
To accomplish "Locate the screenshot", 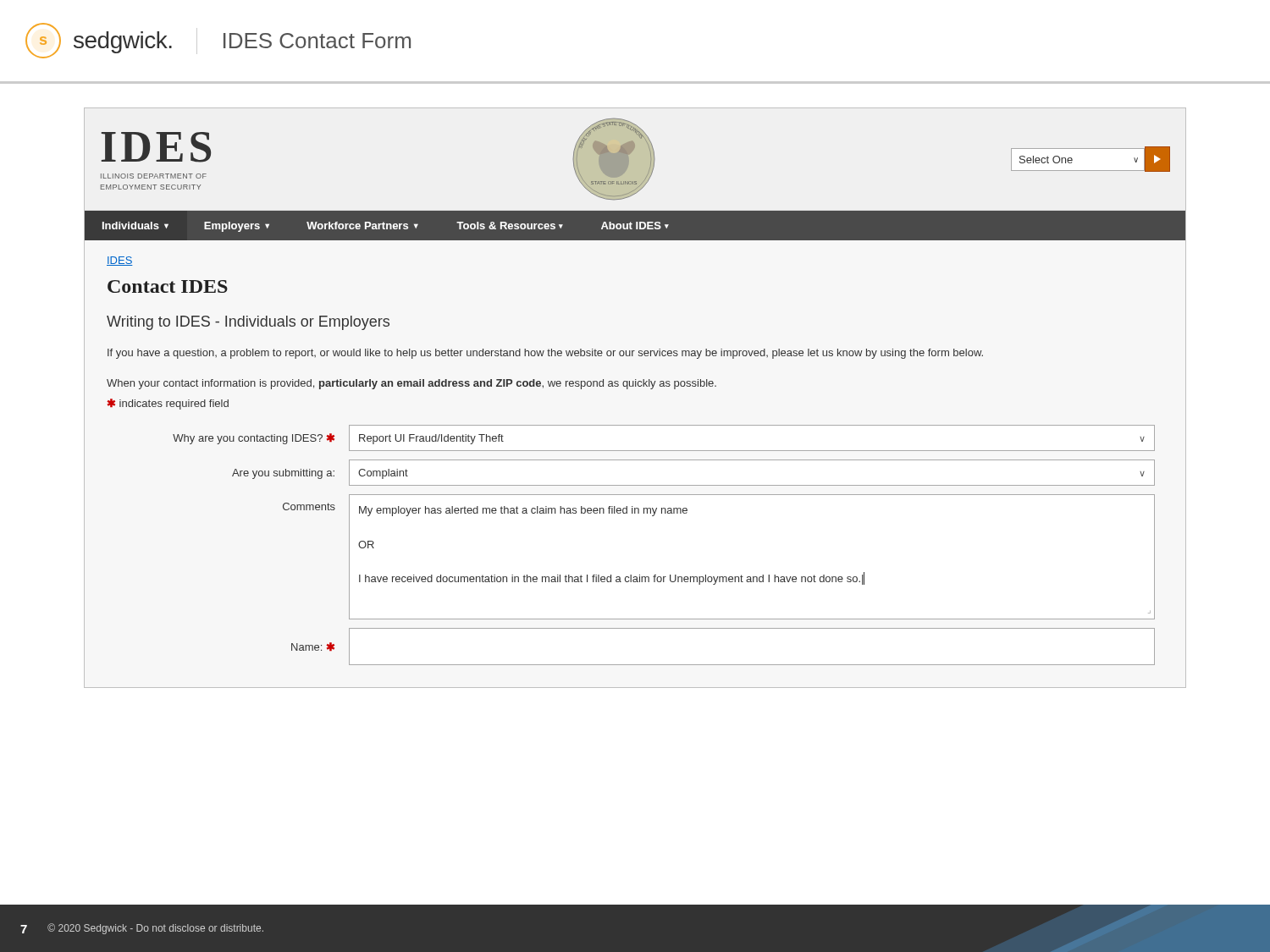I will tap(635, 398).
